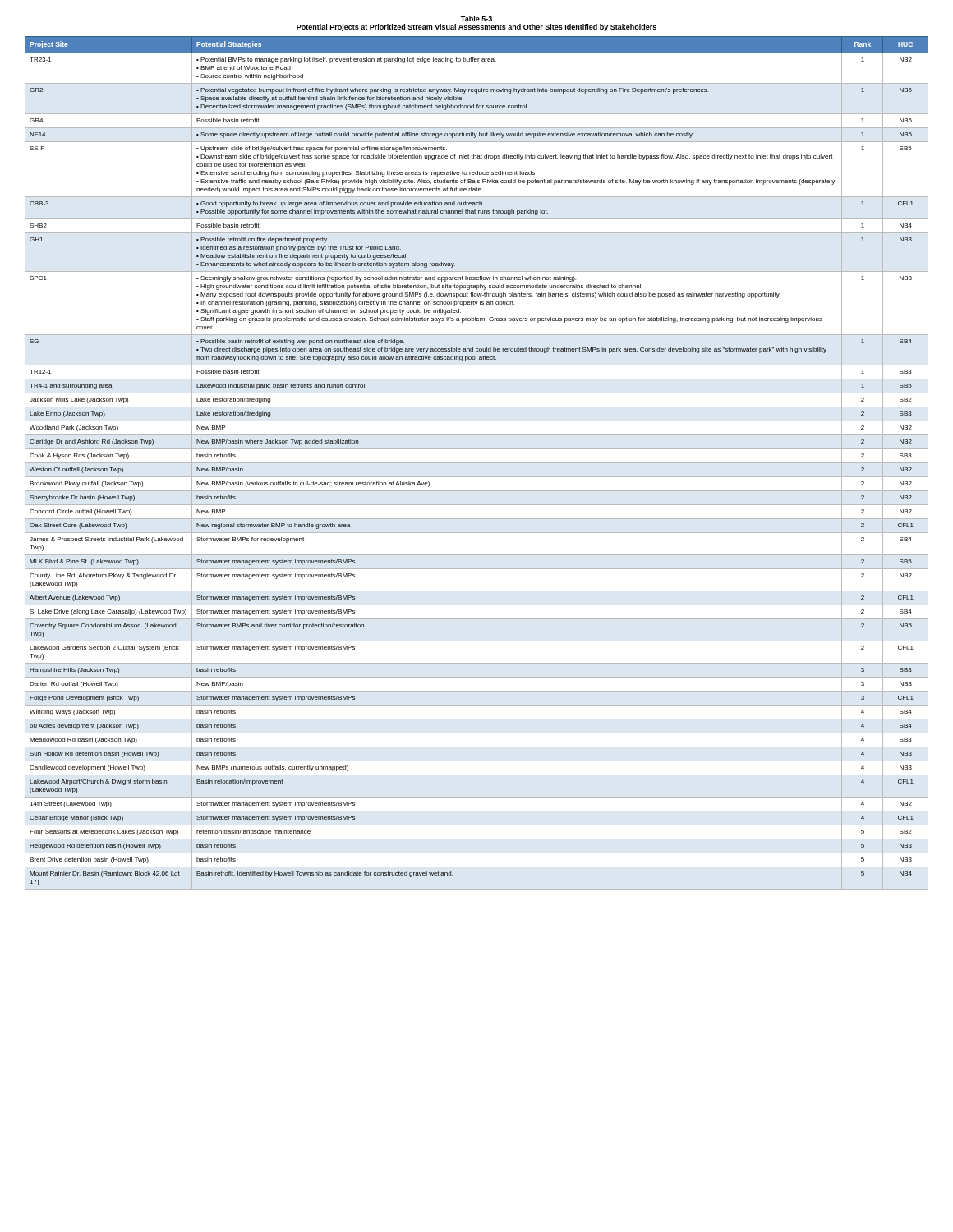Find a table
Image resolution: width=953 pixels, height=1232 pixels.
click(x=476, y=463)
